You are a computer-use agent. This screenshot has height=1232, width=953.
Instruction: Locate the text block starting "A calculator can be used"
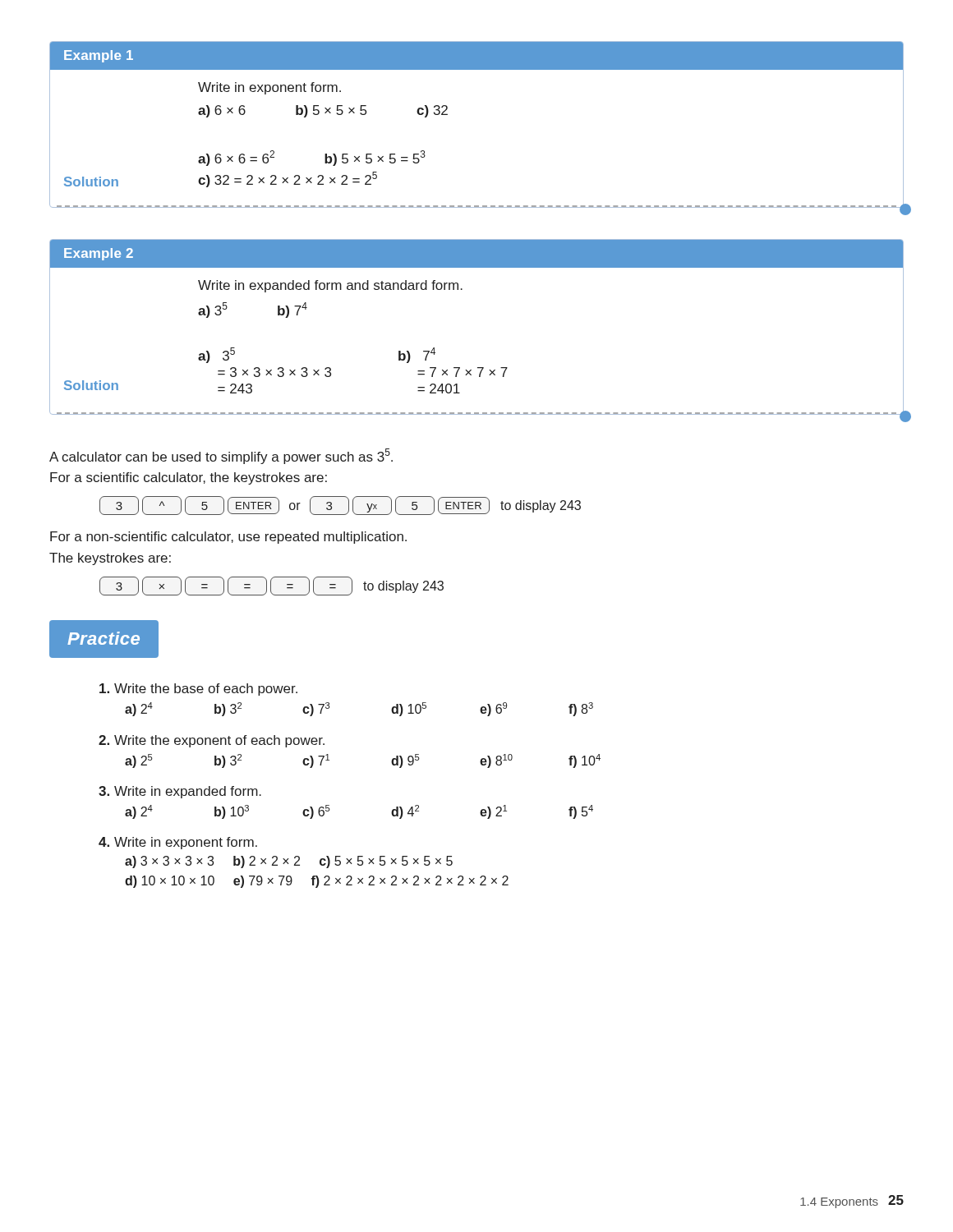pyautogui.click(x=221, y=456)
